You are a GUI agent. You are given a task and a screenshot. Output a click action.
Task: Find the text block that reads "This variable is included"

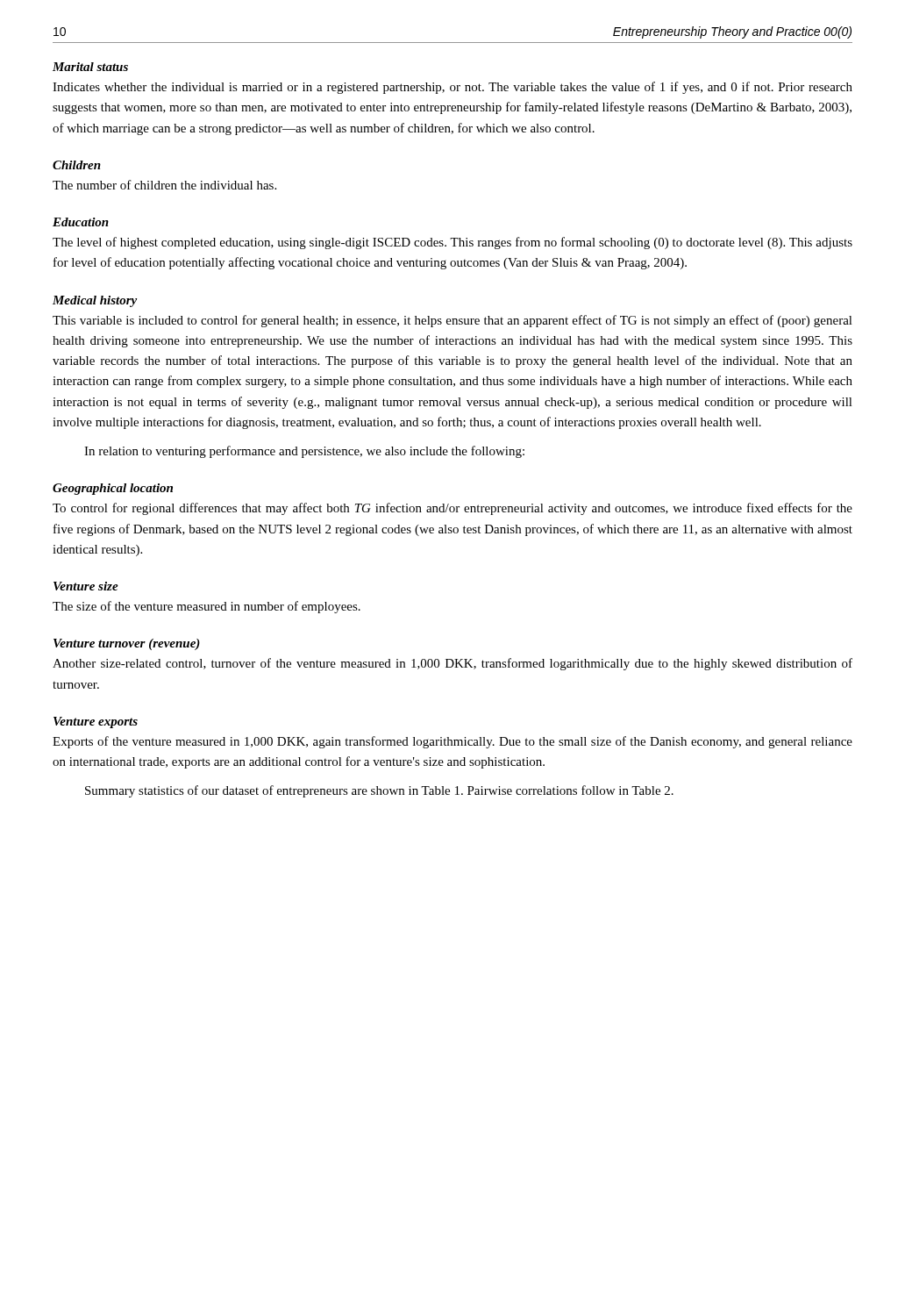click(x=452, y=371)
